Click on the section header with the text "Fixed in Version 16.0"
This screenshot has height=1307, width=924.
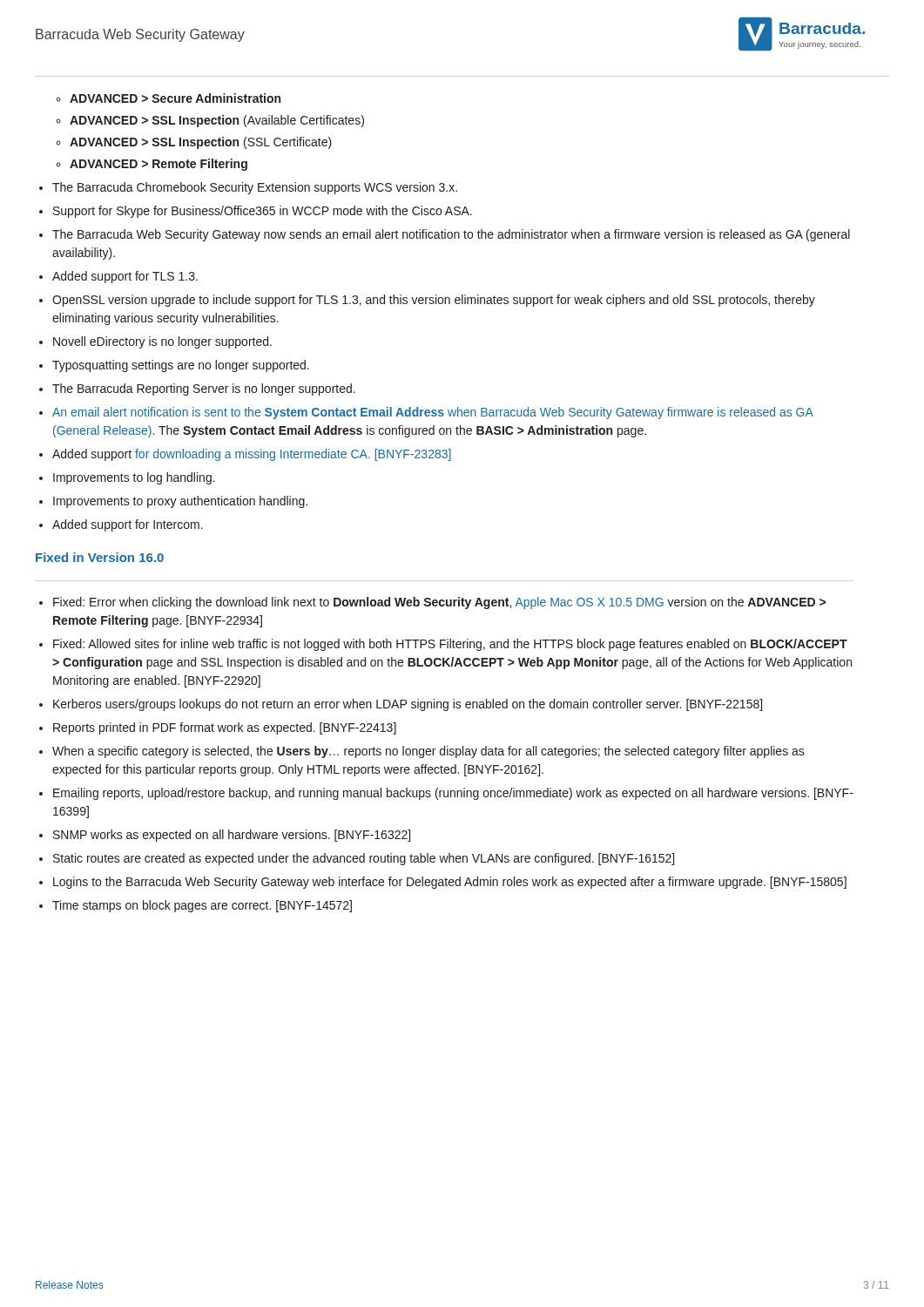click(x=99, y=557)
